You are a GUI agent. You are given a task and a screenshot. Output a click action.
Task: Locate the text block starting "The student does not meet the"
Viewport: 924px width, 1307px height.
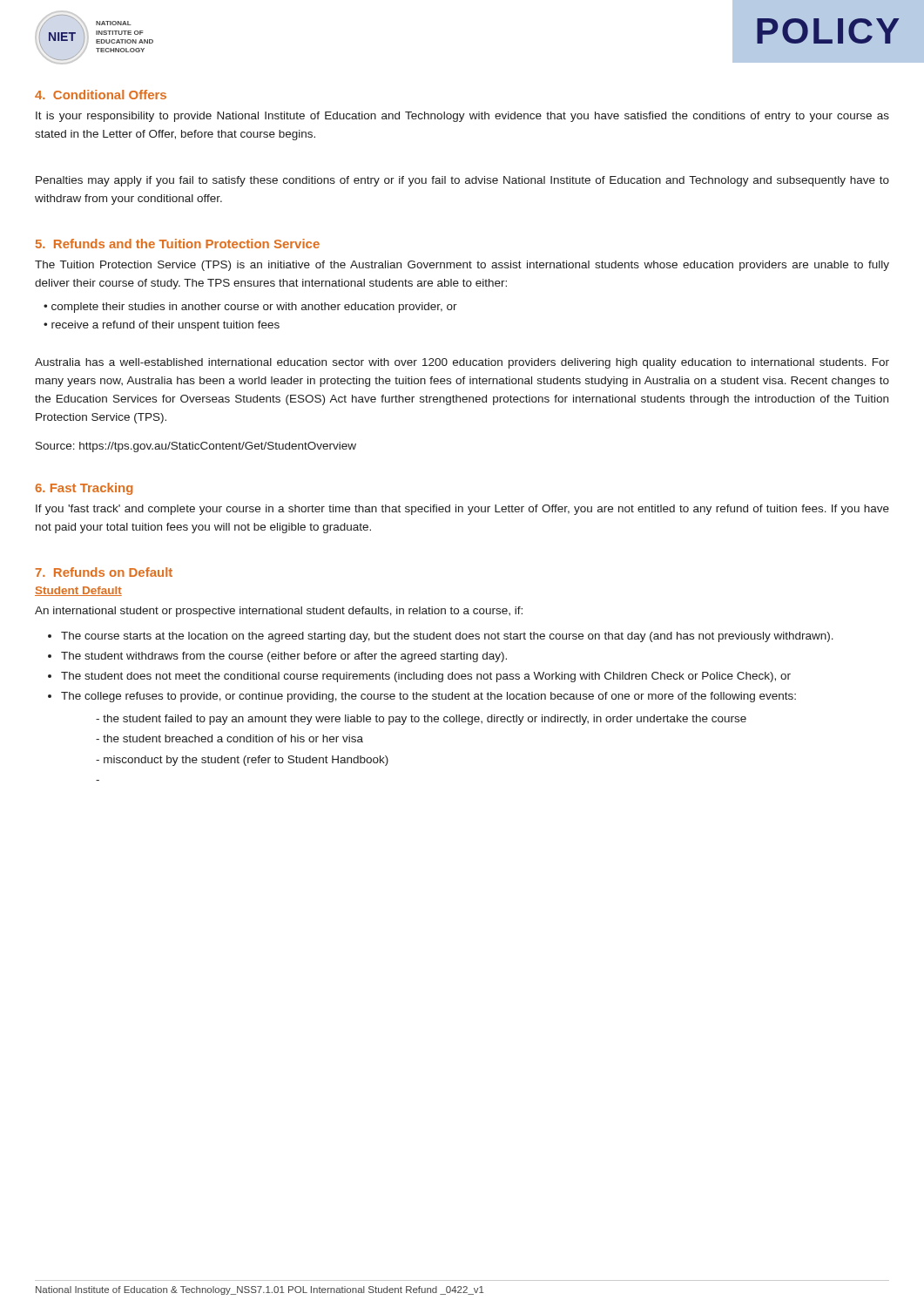[426, 675]
